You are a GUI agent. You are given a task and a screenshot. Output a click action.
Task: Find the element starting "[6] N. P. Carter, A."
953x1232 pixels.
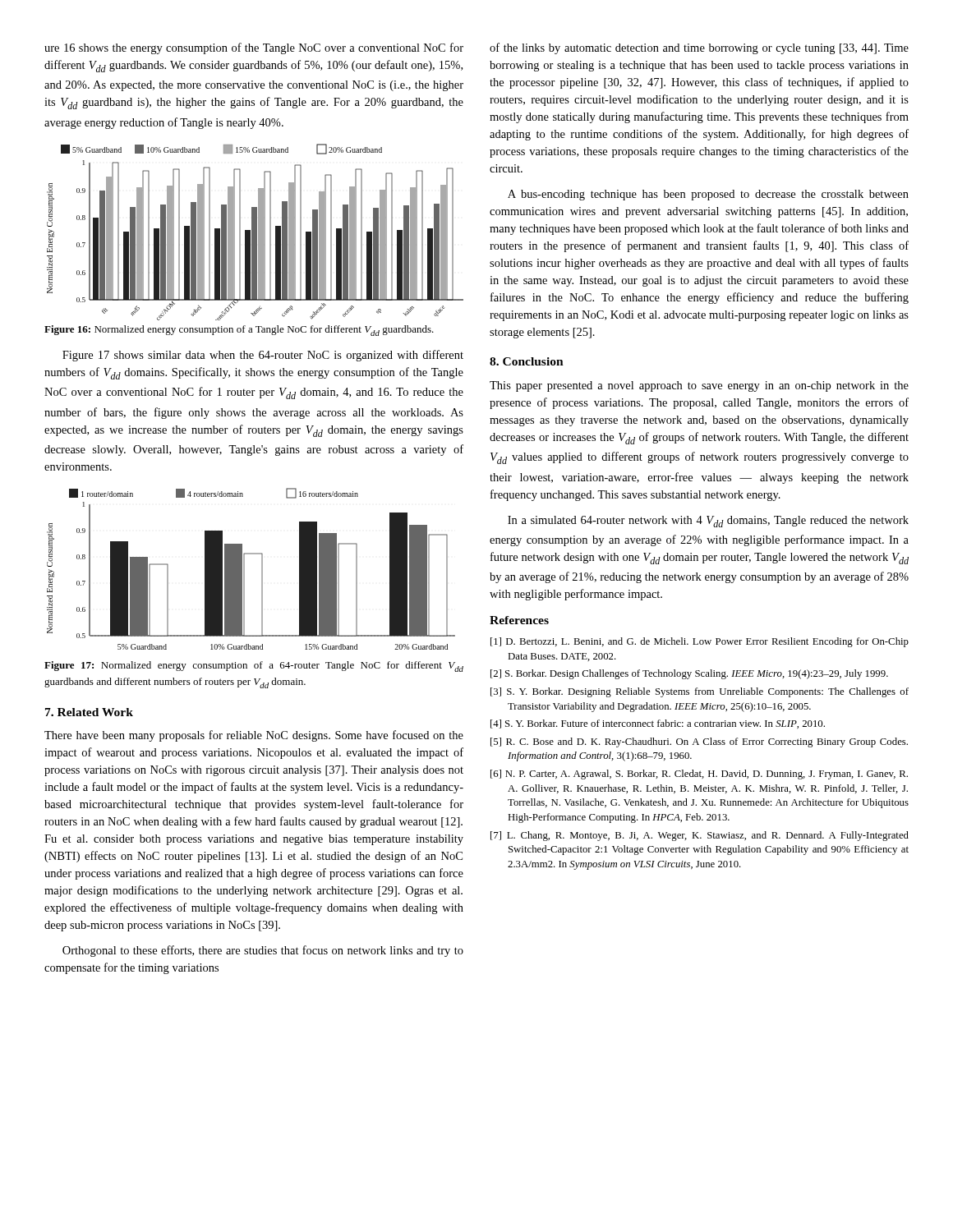(699, 796)
